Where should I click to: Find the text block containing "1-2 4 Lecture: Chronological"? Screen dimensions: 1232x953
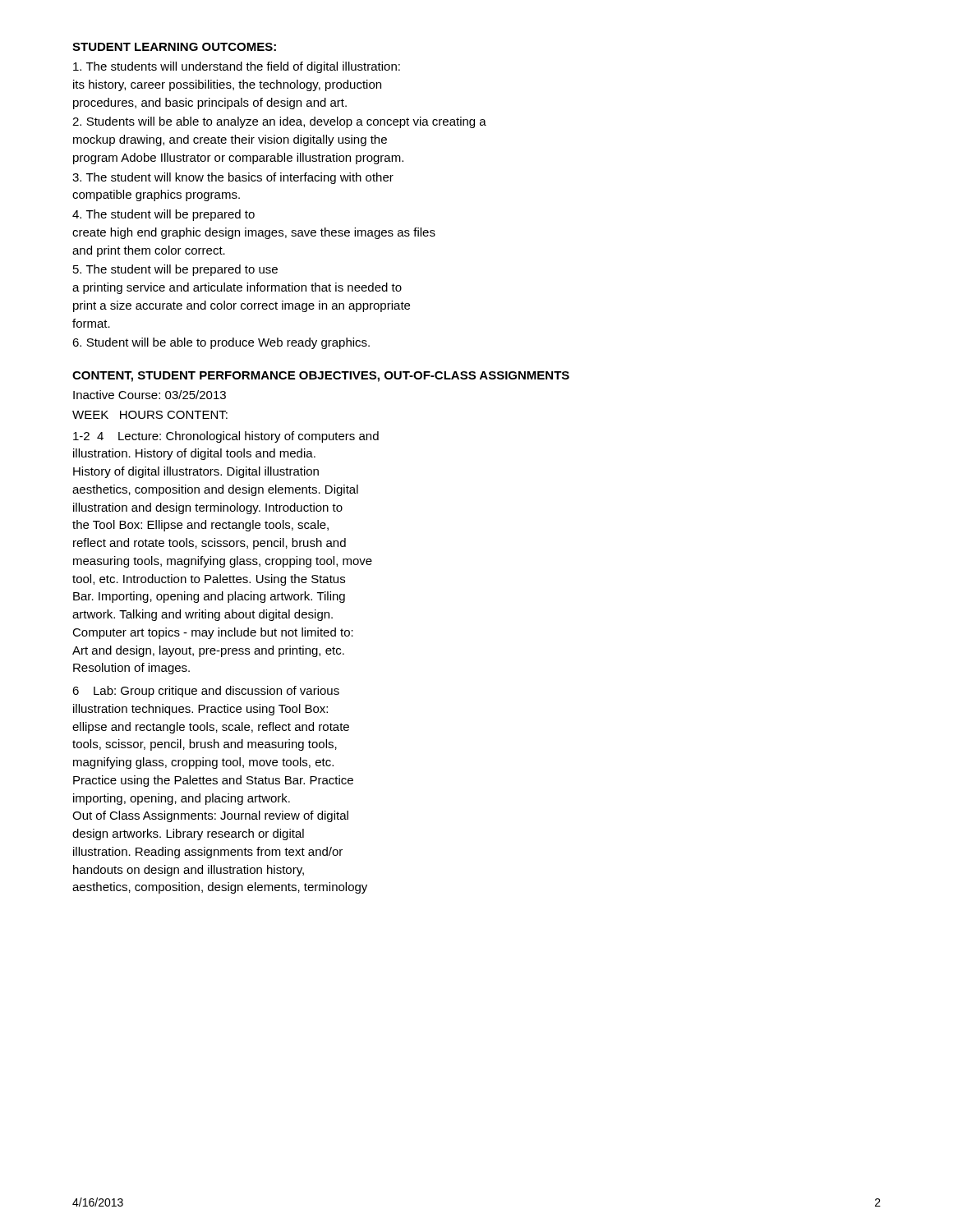(x=226, y=551)
